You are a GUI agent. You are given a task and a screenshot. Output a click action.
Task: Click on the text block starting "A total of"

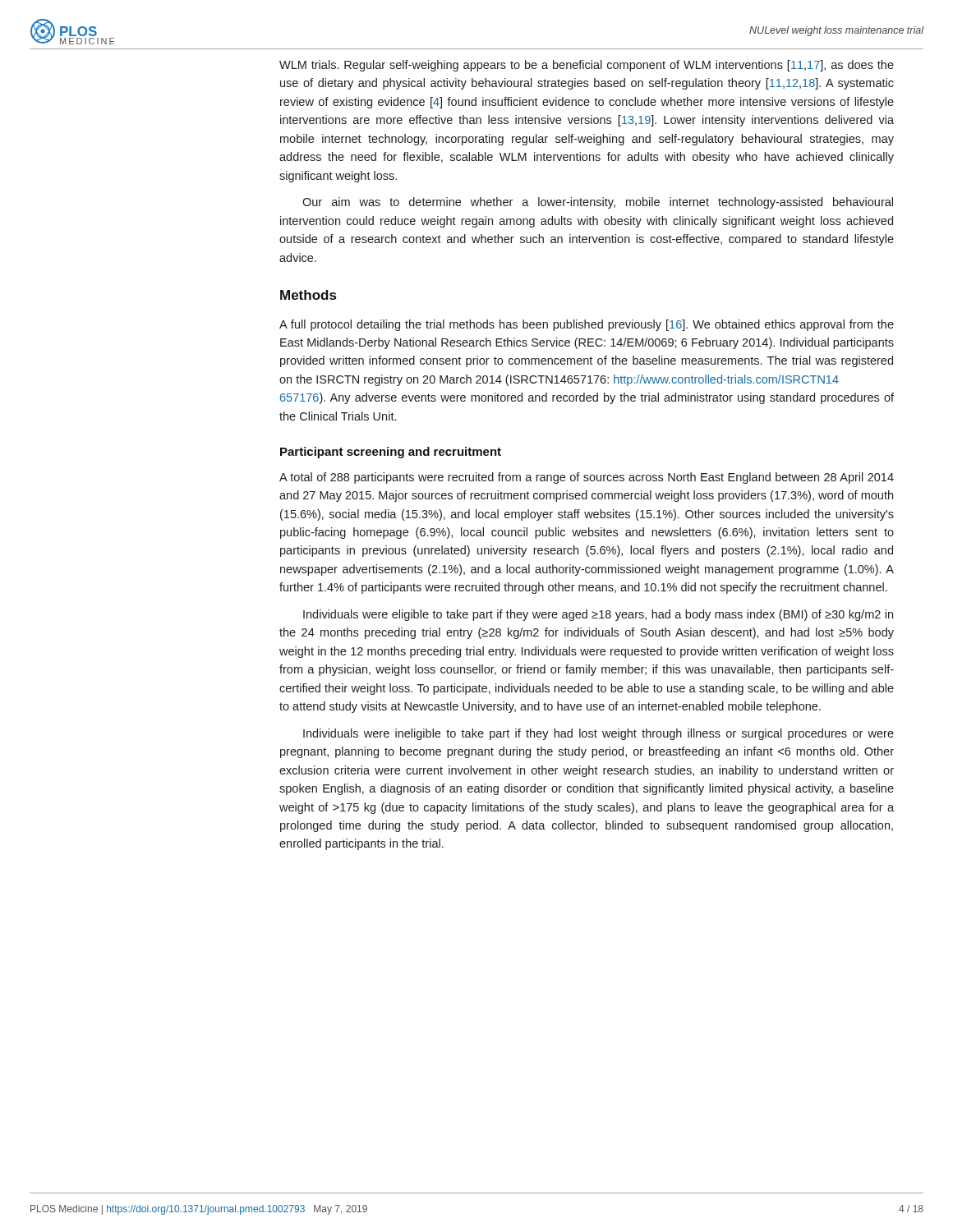587,661
